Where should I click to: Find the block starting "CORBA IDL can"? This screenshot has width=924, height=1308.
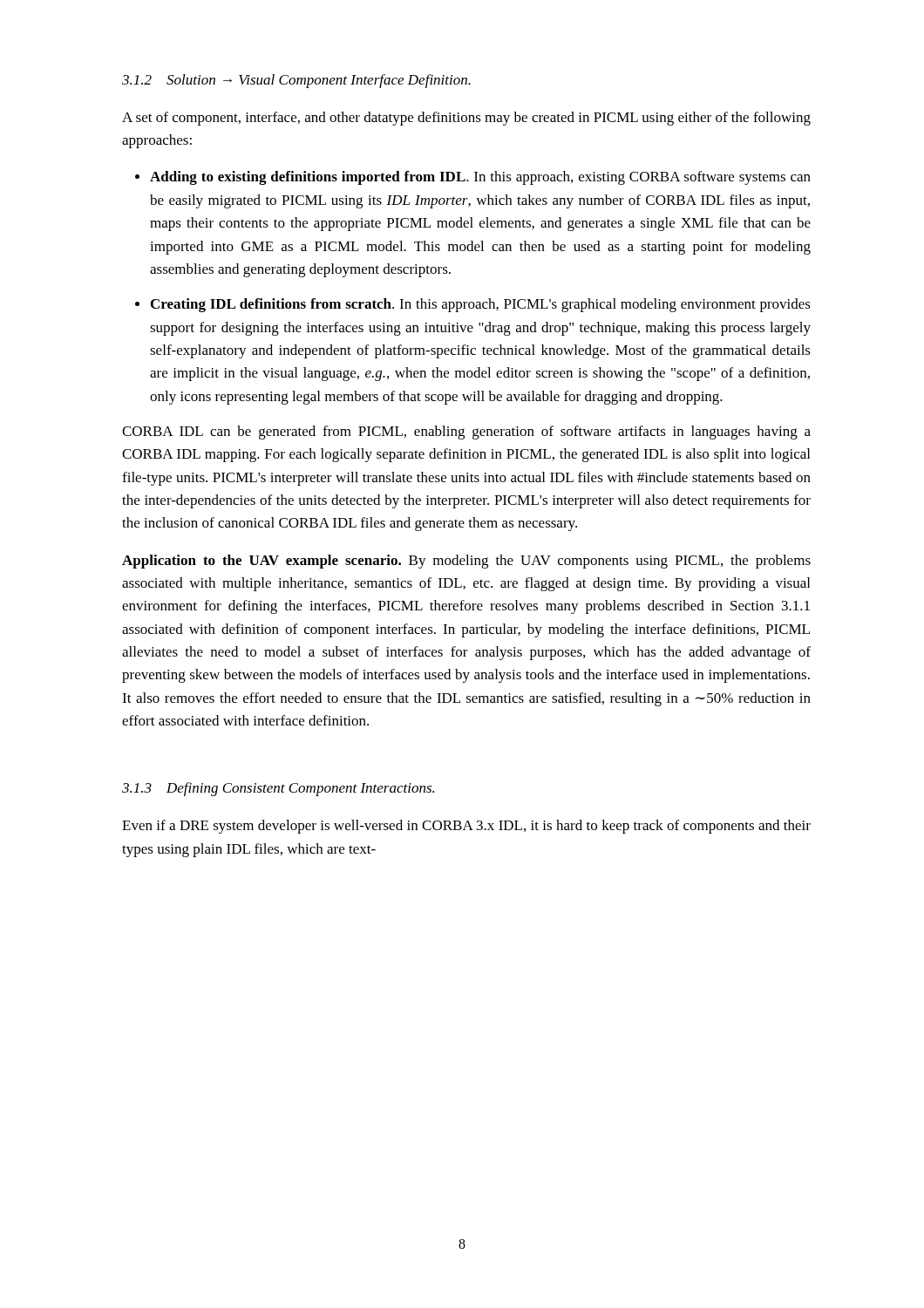[466, 477]
